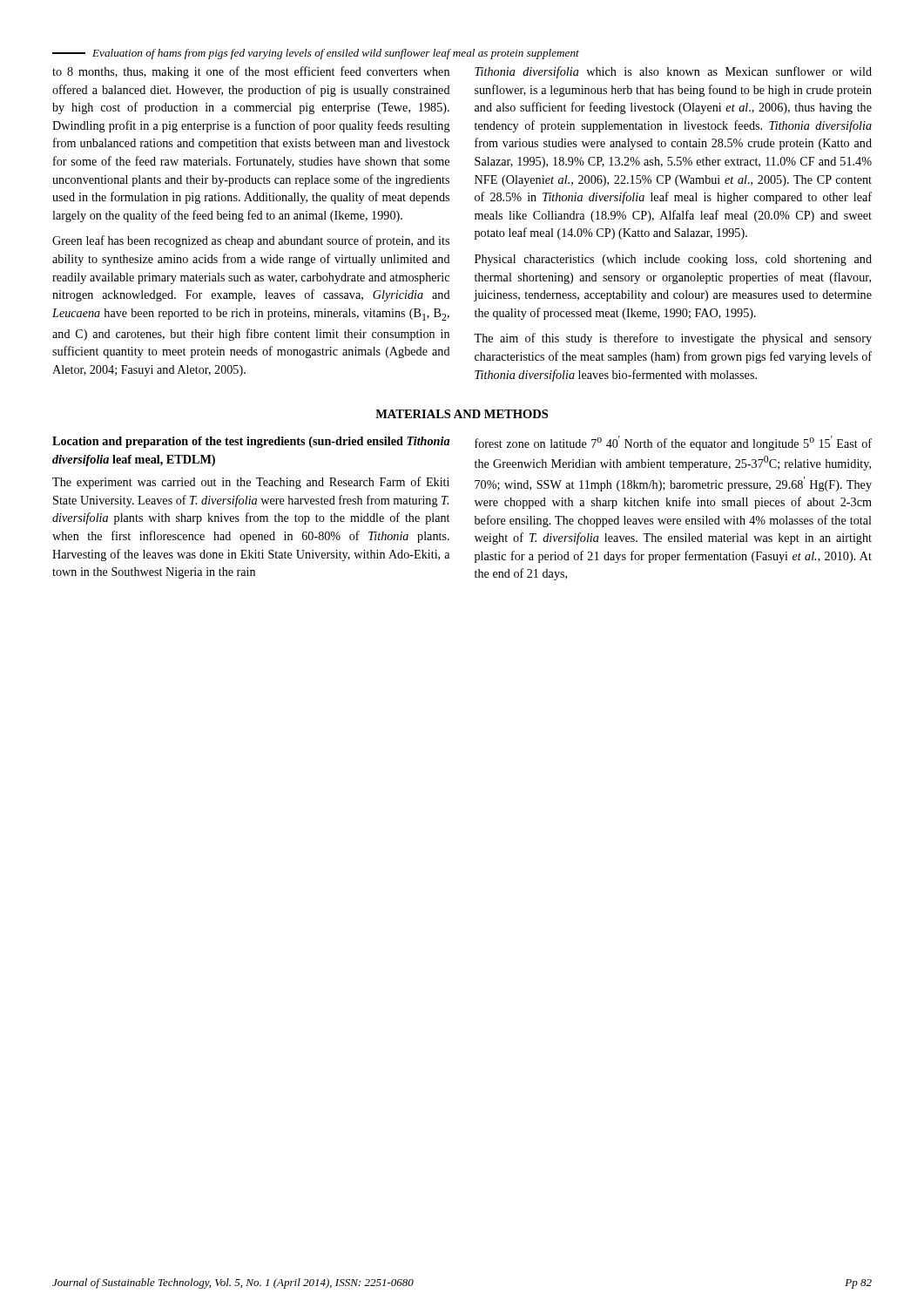Select the text block containing "Green leaf has been recognized"
924x1307 pixels.
click(251, 305)
